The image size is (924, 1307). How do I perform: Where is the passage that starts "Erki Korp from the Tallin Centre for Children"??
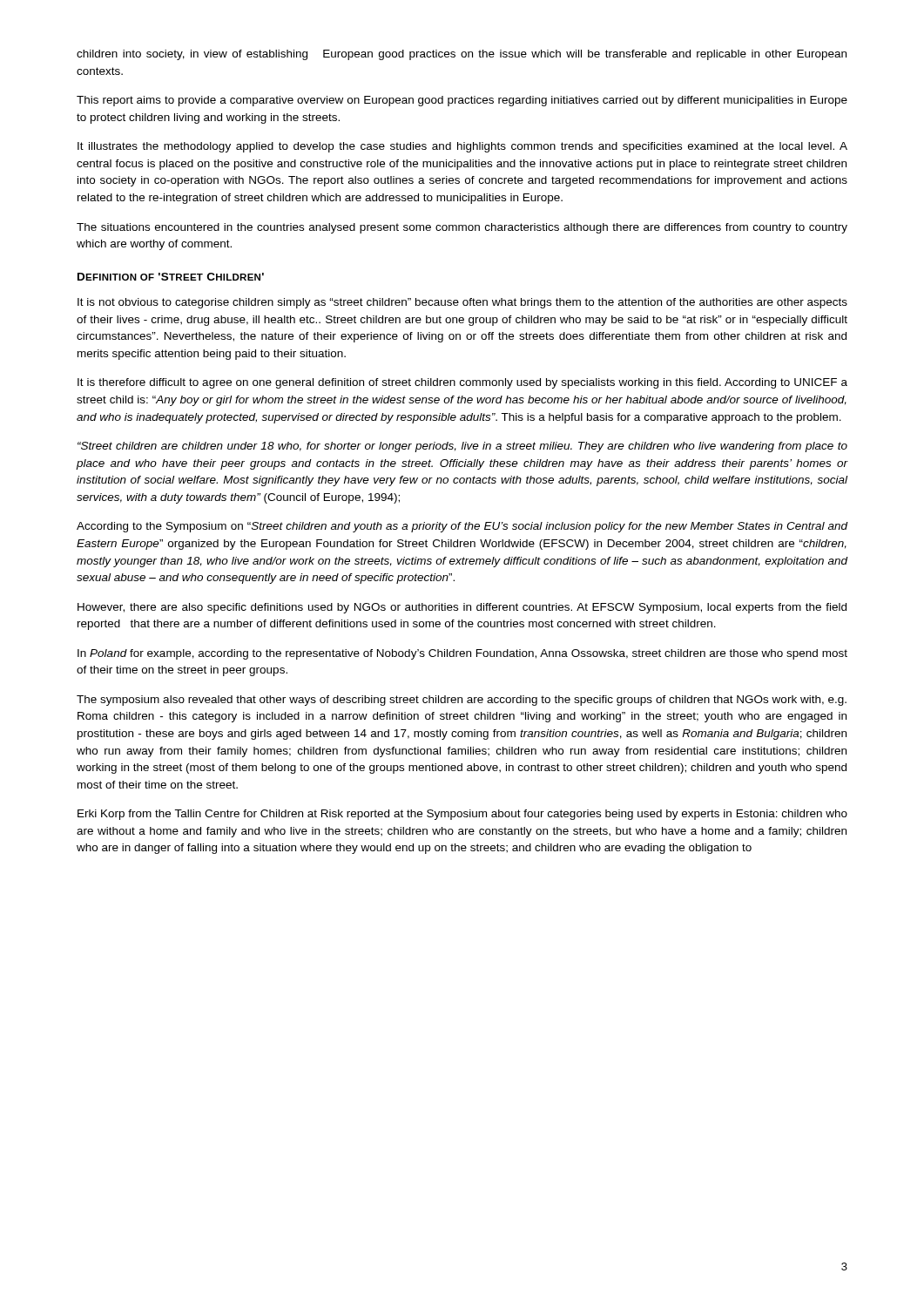(462, 831)
